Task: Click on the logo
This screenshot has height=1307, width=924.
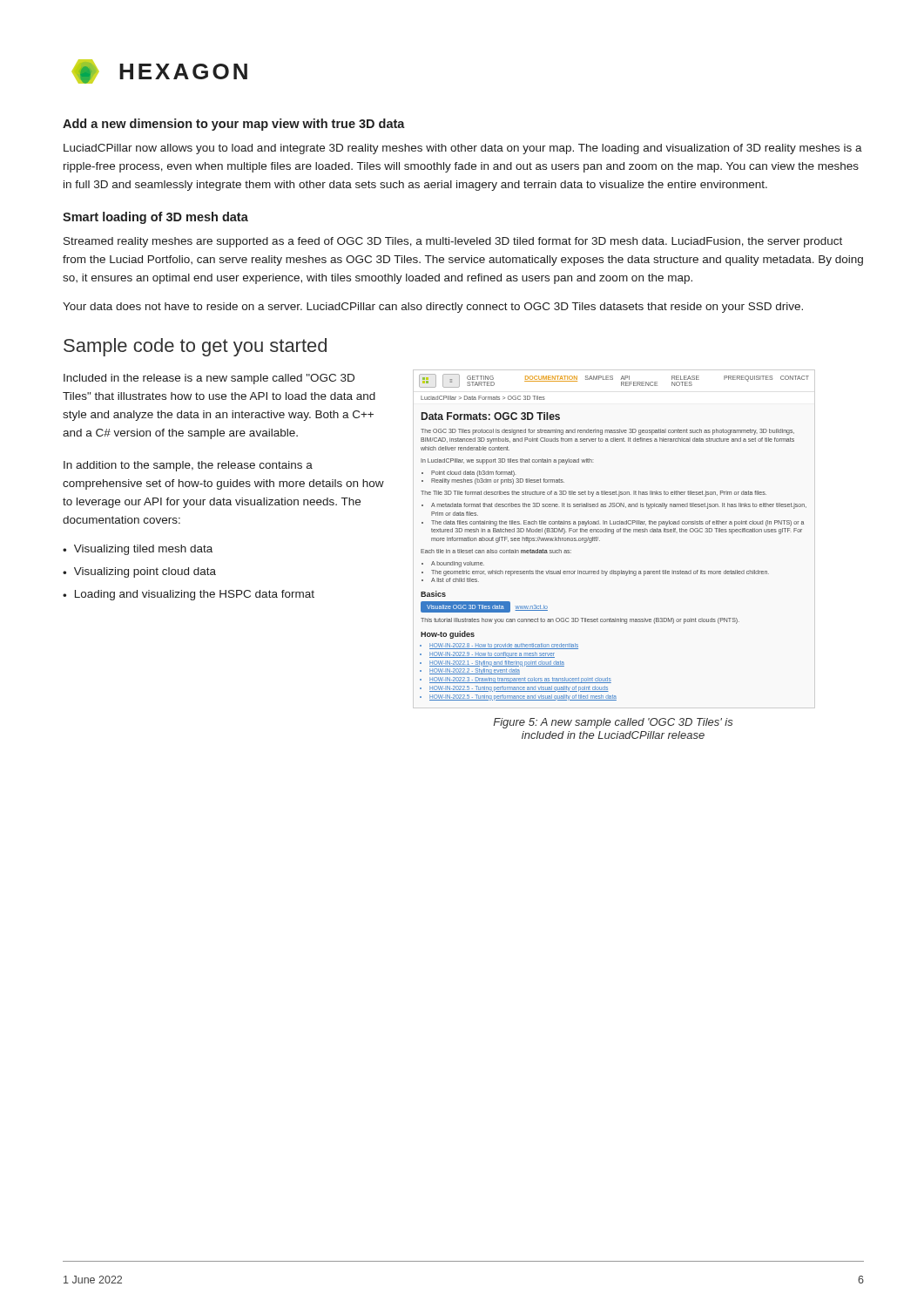Action: coord(463,71)
